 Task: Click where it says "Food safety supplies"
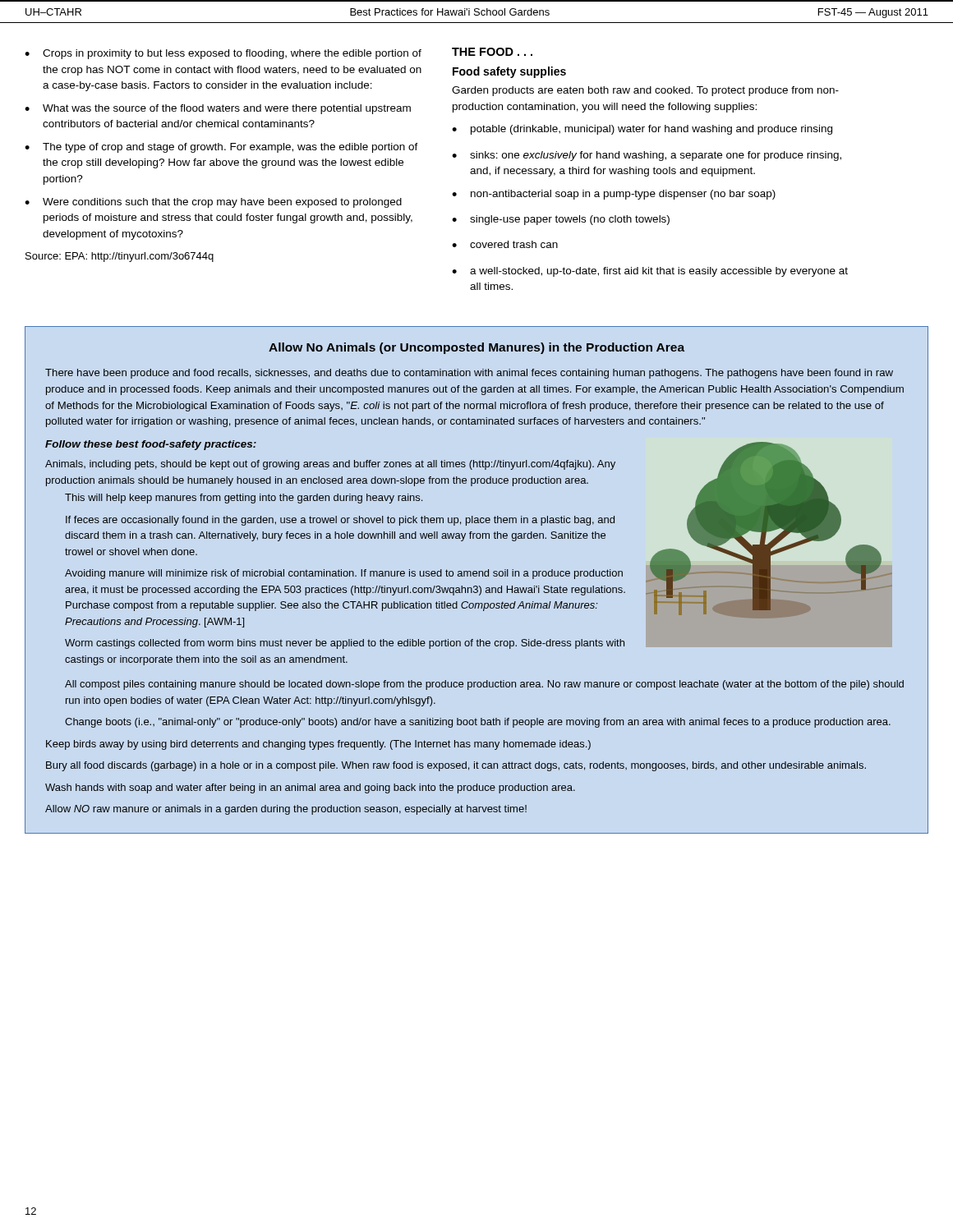tap(509, 71)
